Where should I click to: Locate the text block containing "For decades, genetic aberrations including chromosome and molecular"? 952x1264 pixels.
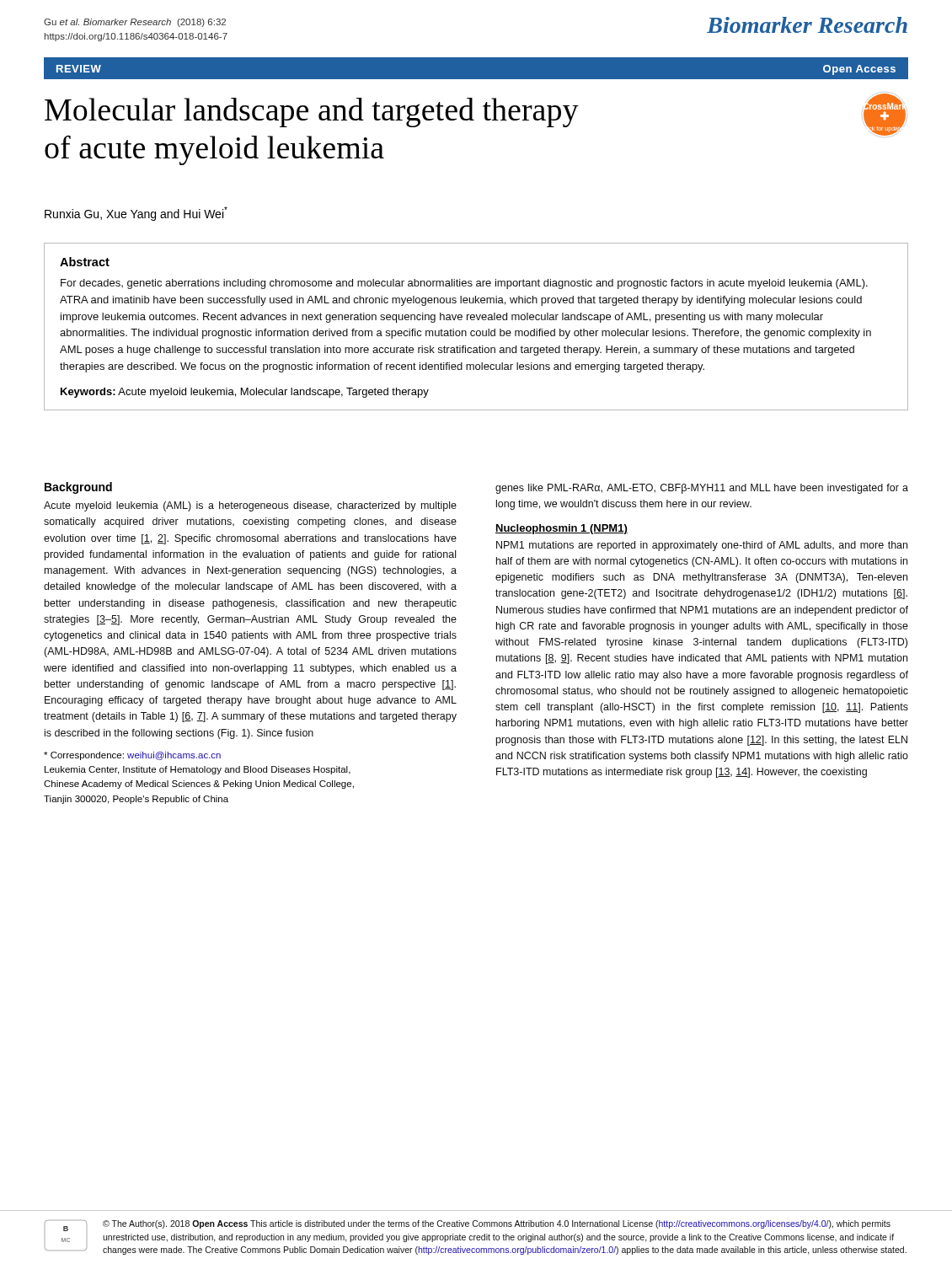466,324
